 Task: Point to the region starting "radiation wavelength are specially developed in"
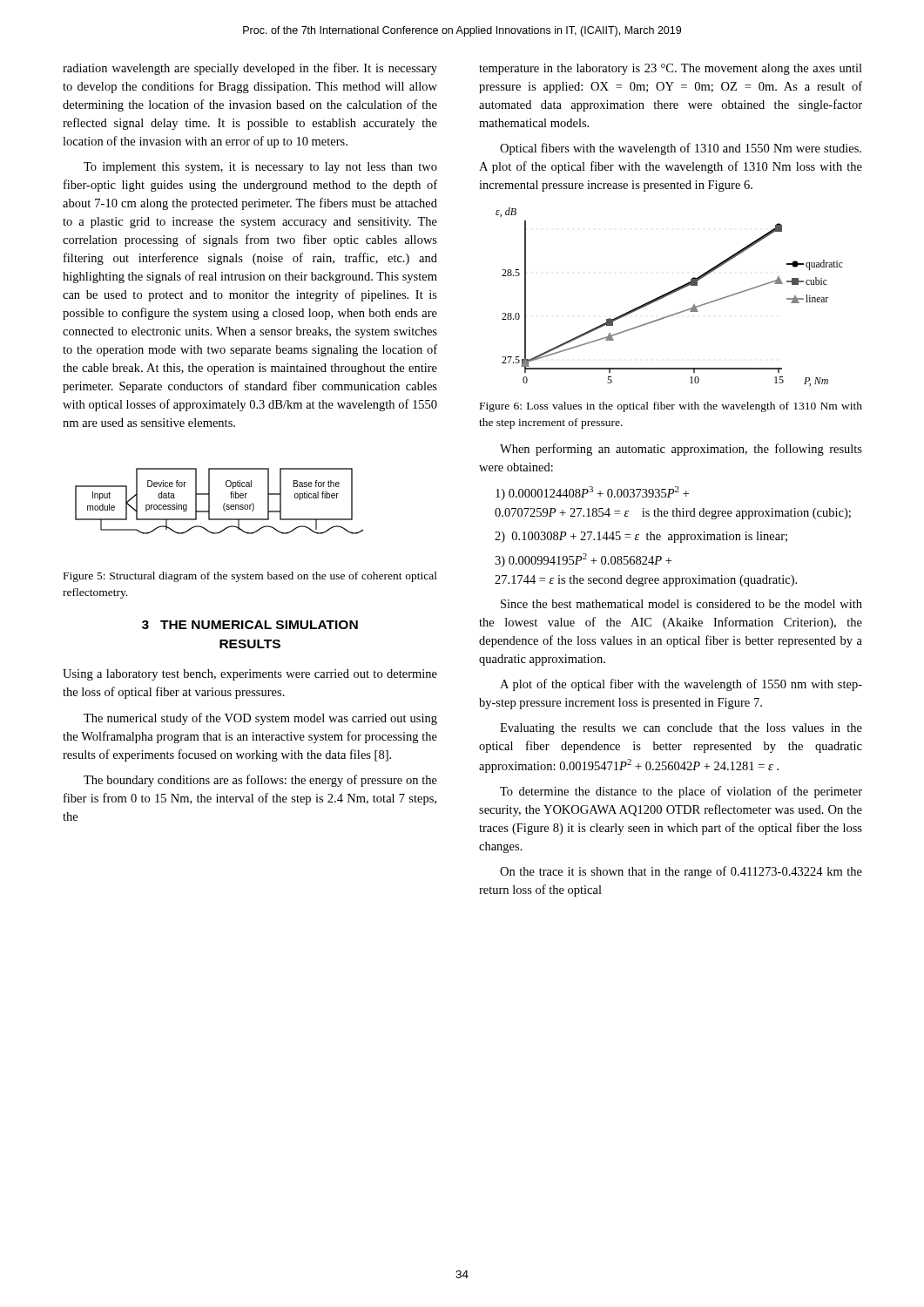point(250,105)
